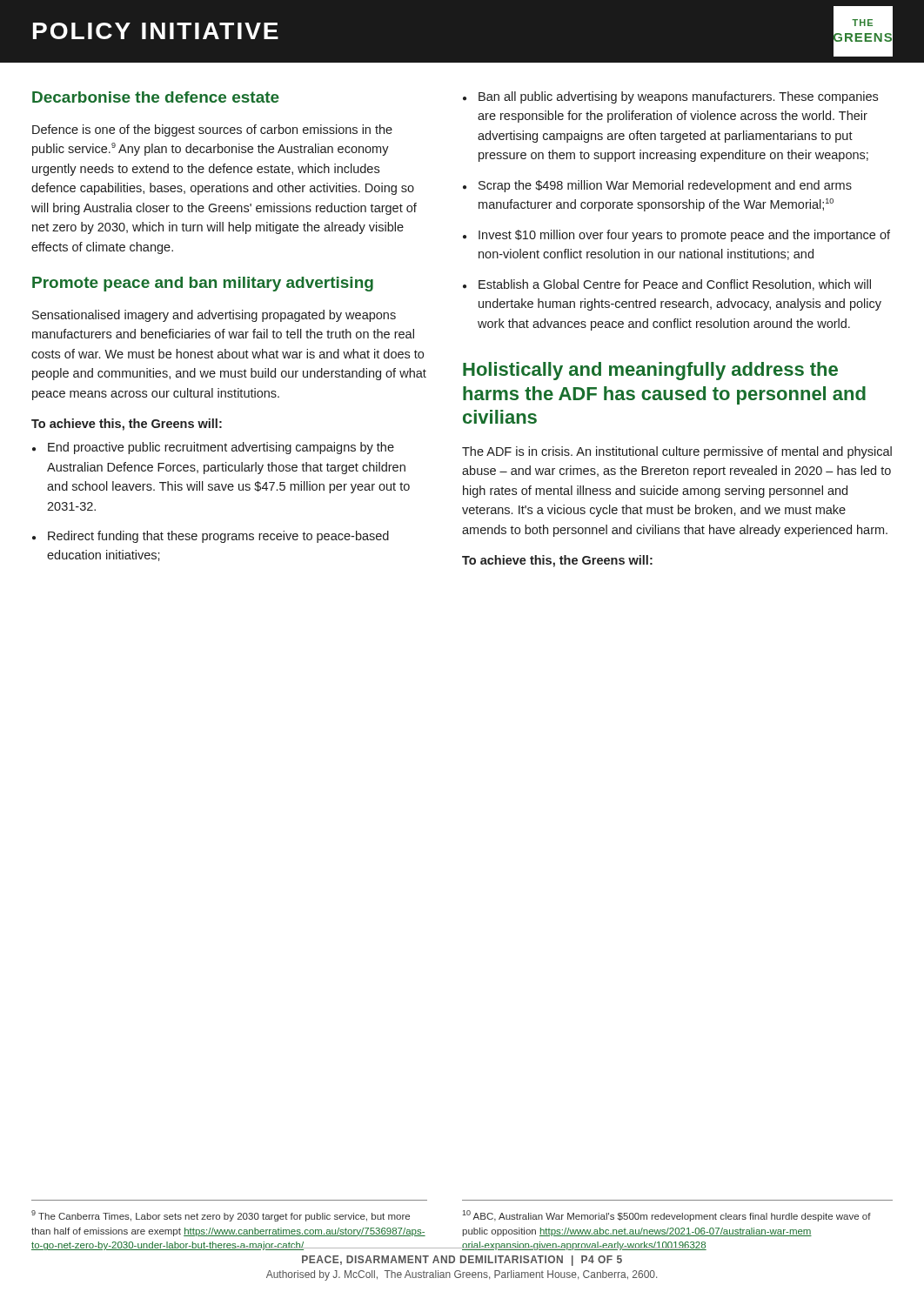
Task: Where is the section header that starts "Holistically and meaningfully address the harms"?
Action: point(664,393)
